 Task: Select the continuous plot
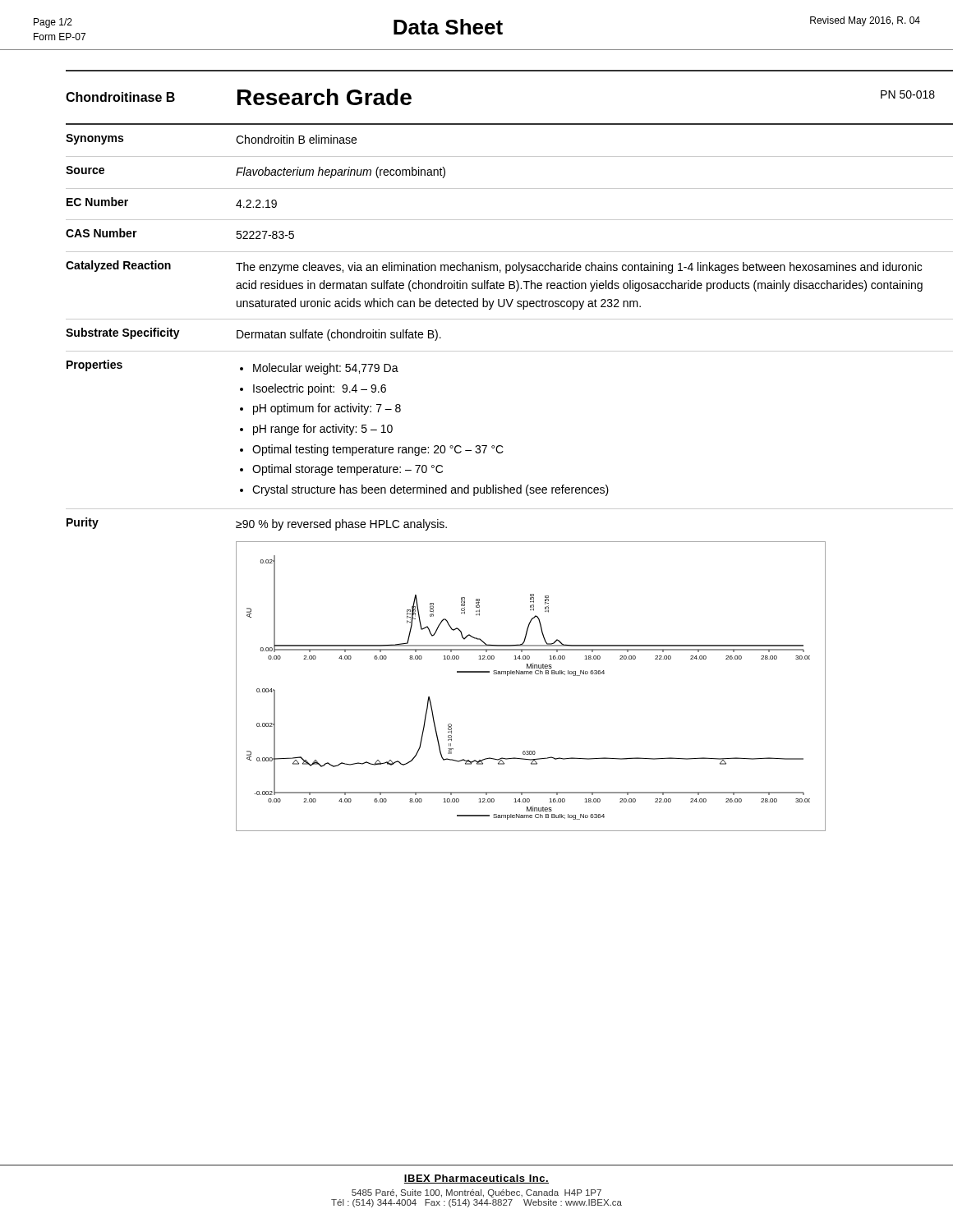pyautogui.click(x=589, y=687)
